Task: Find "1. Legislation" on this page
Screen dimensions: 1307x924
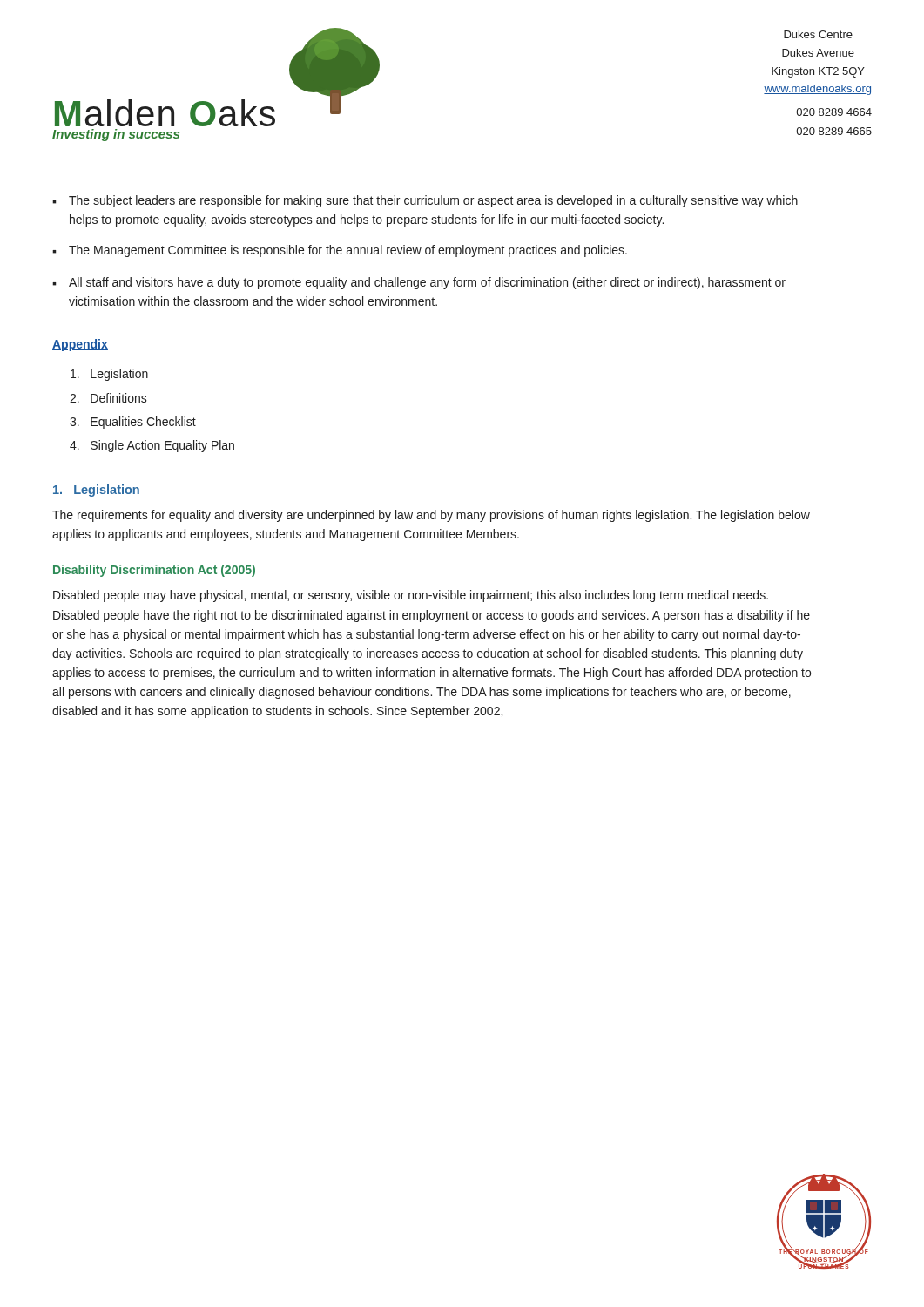Action: (x=96, y=490)
